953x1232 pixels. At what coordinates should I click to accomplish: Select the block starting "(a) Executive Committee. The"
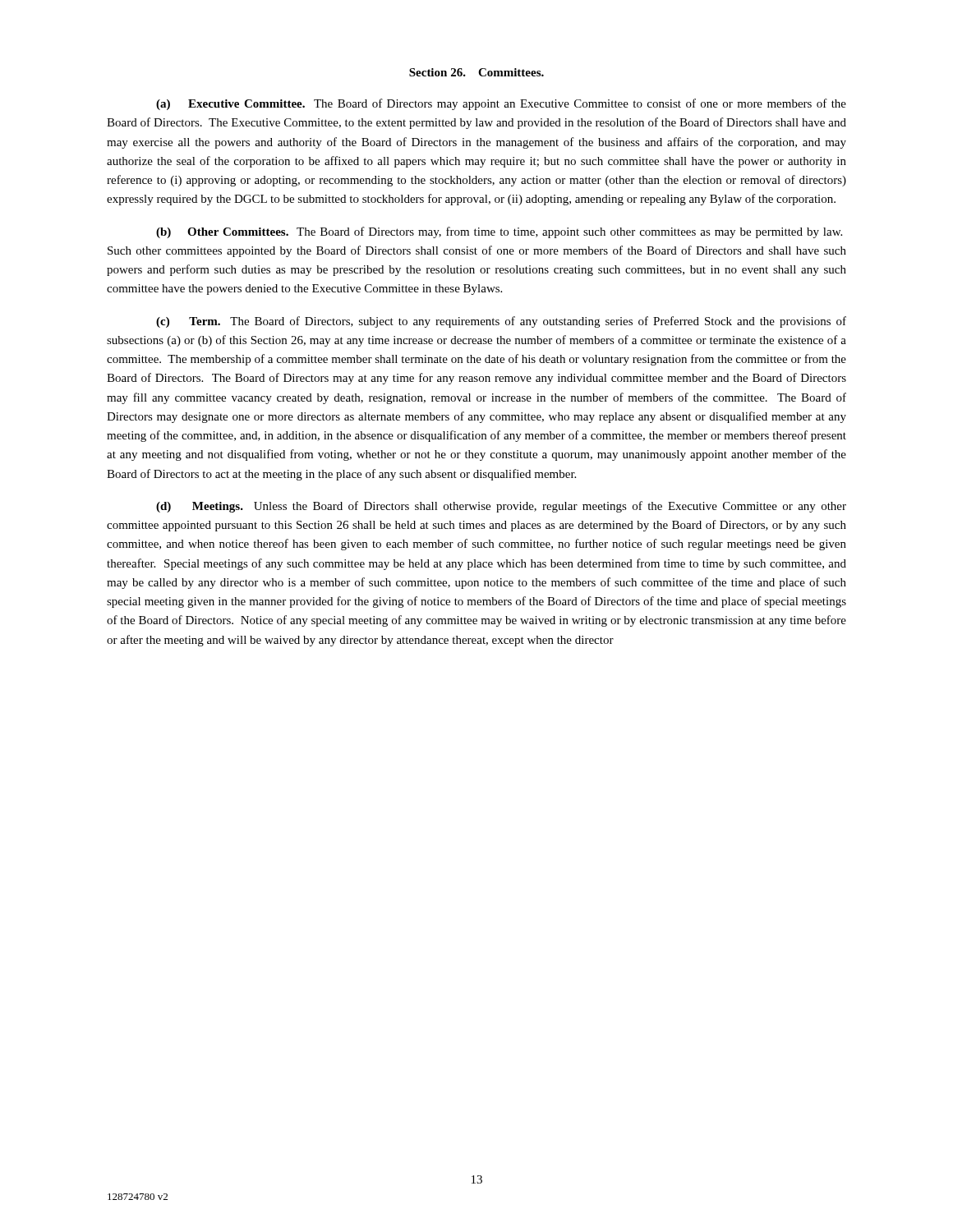click(476, 151)
